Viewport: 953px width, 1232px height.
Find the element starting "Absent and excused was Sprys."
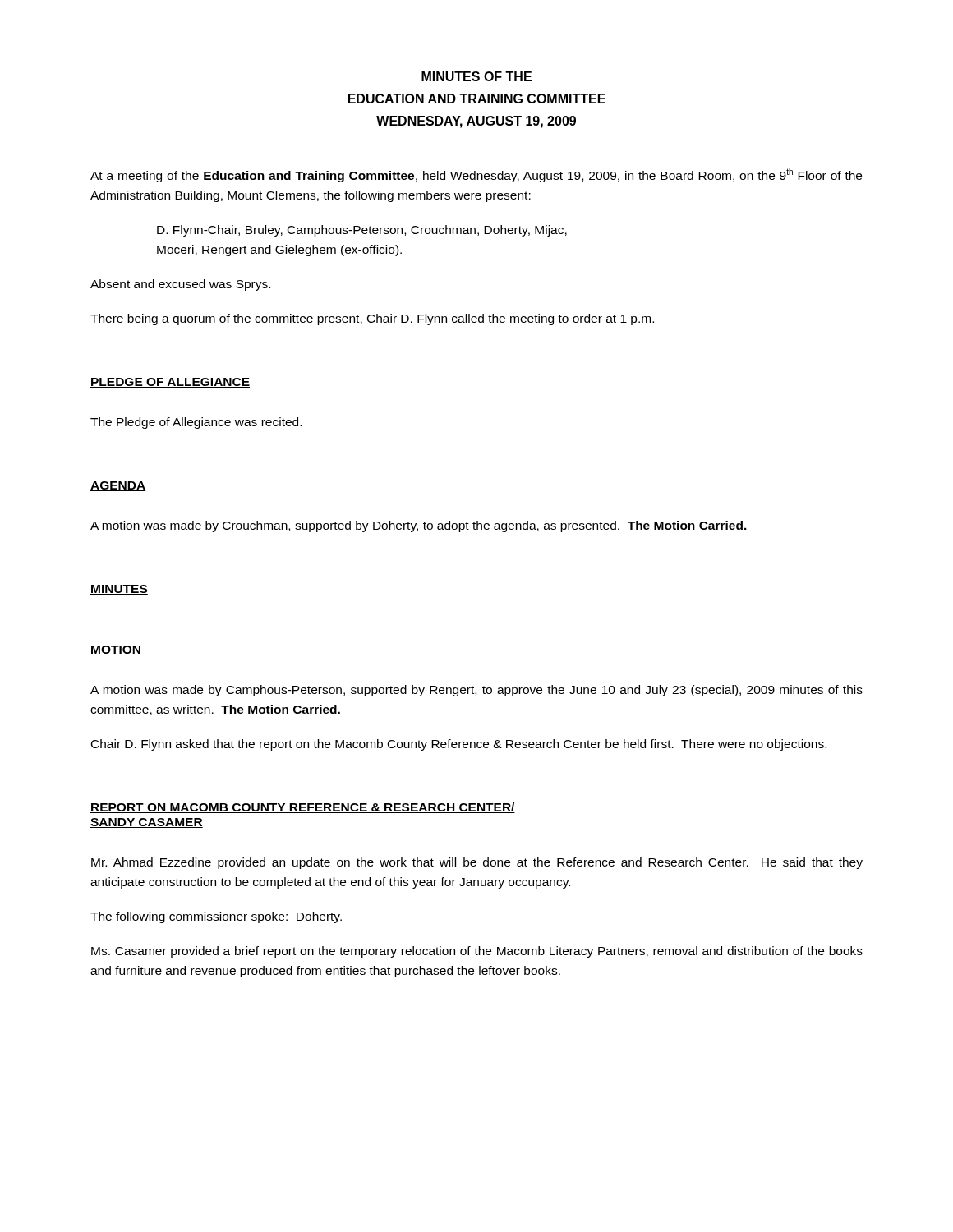(x=181, y=284)
